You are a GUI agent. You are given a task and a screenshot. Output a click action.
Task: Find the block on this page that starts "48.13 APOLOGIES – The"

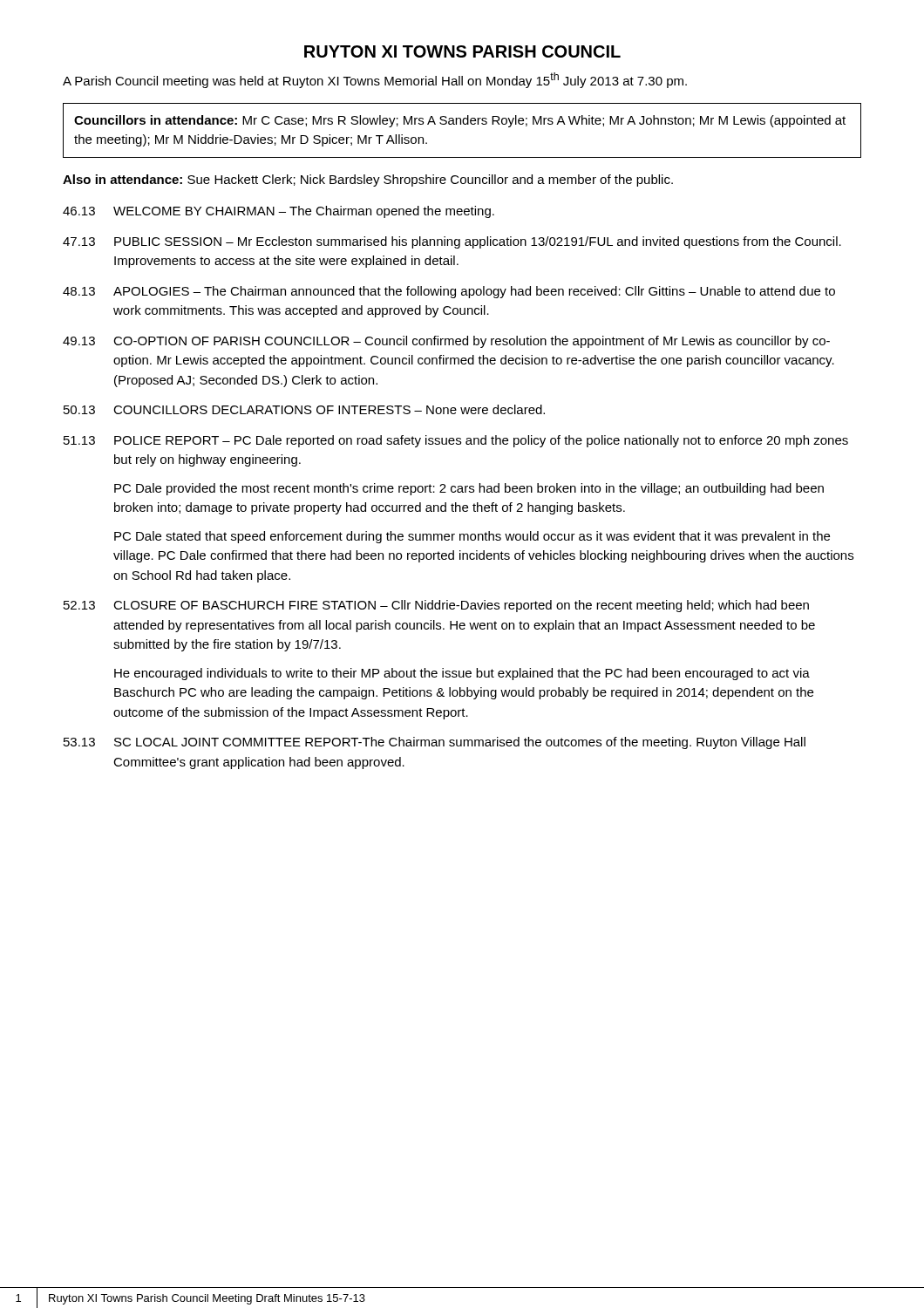(x=462, y=301)
